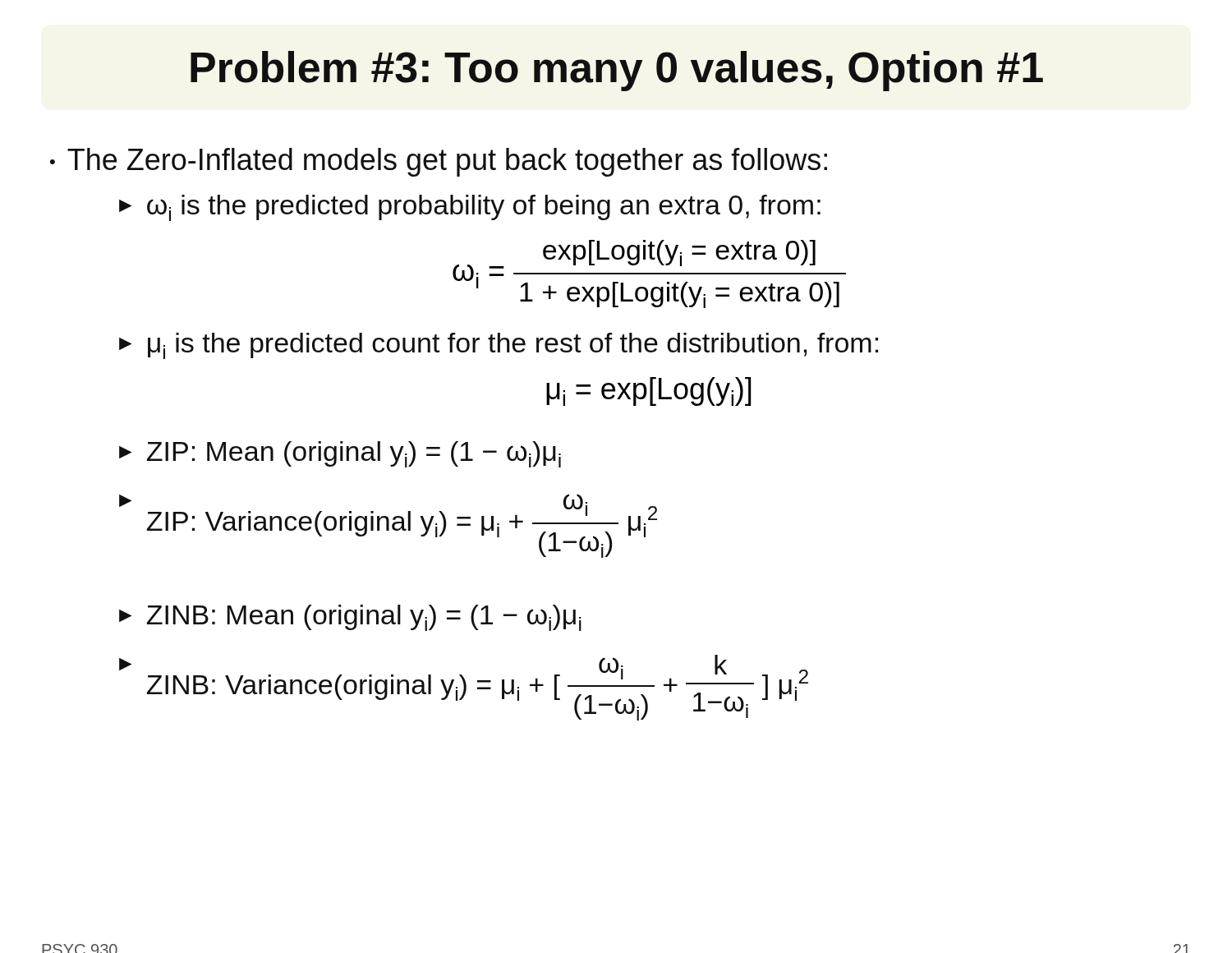Select the element starting "Problem #3: Too many 0 values, Option #1"
The width and height of the screenshot is (1232, 953).
[x=616, y=67]
